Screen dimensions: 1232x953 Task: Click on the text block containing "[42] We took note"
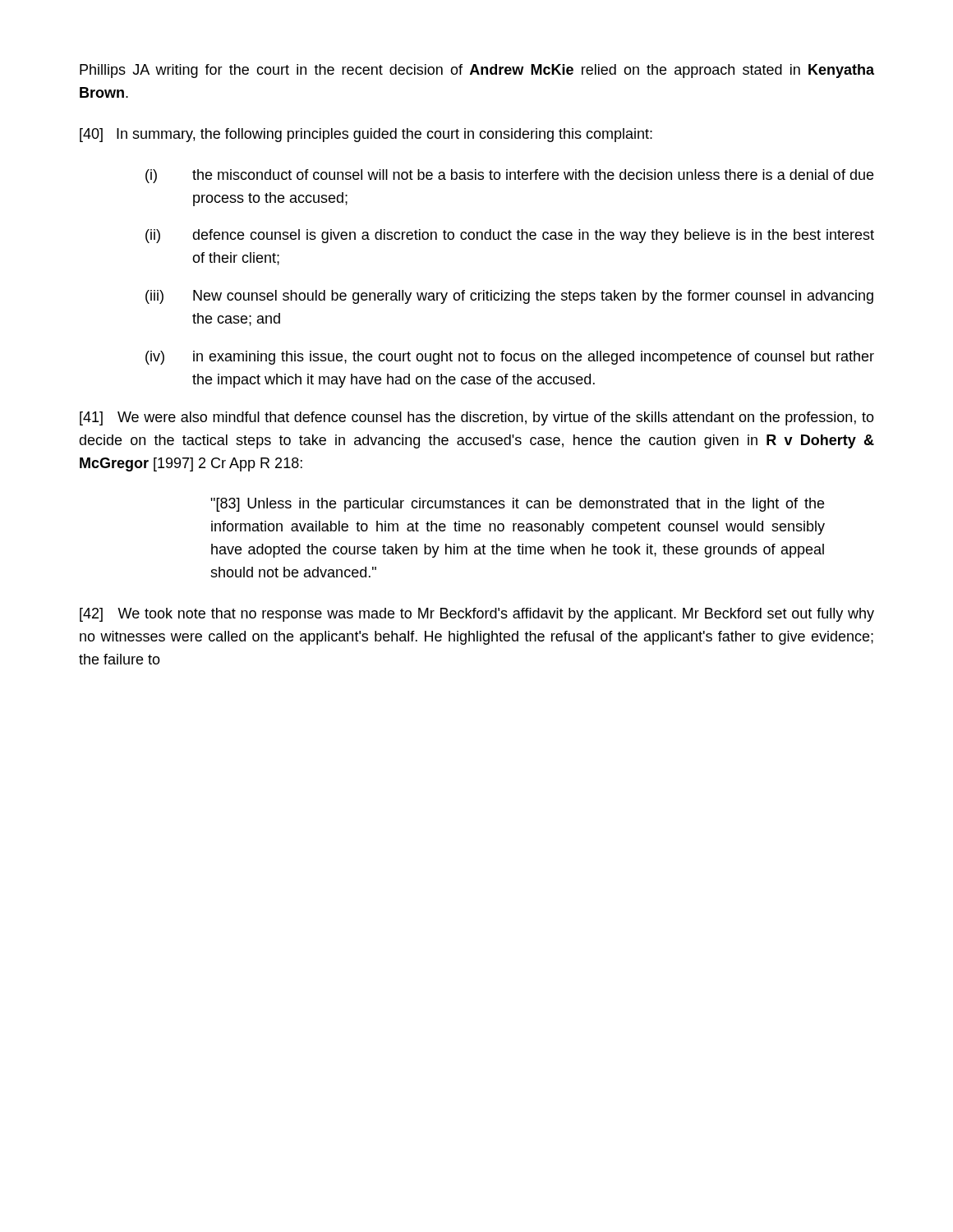[x=476, y=637]
